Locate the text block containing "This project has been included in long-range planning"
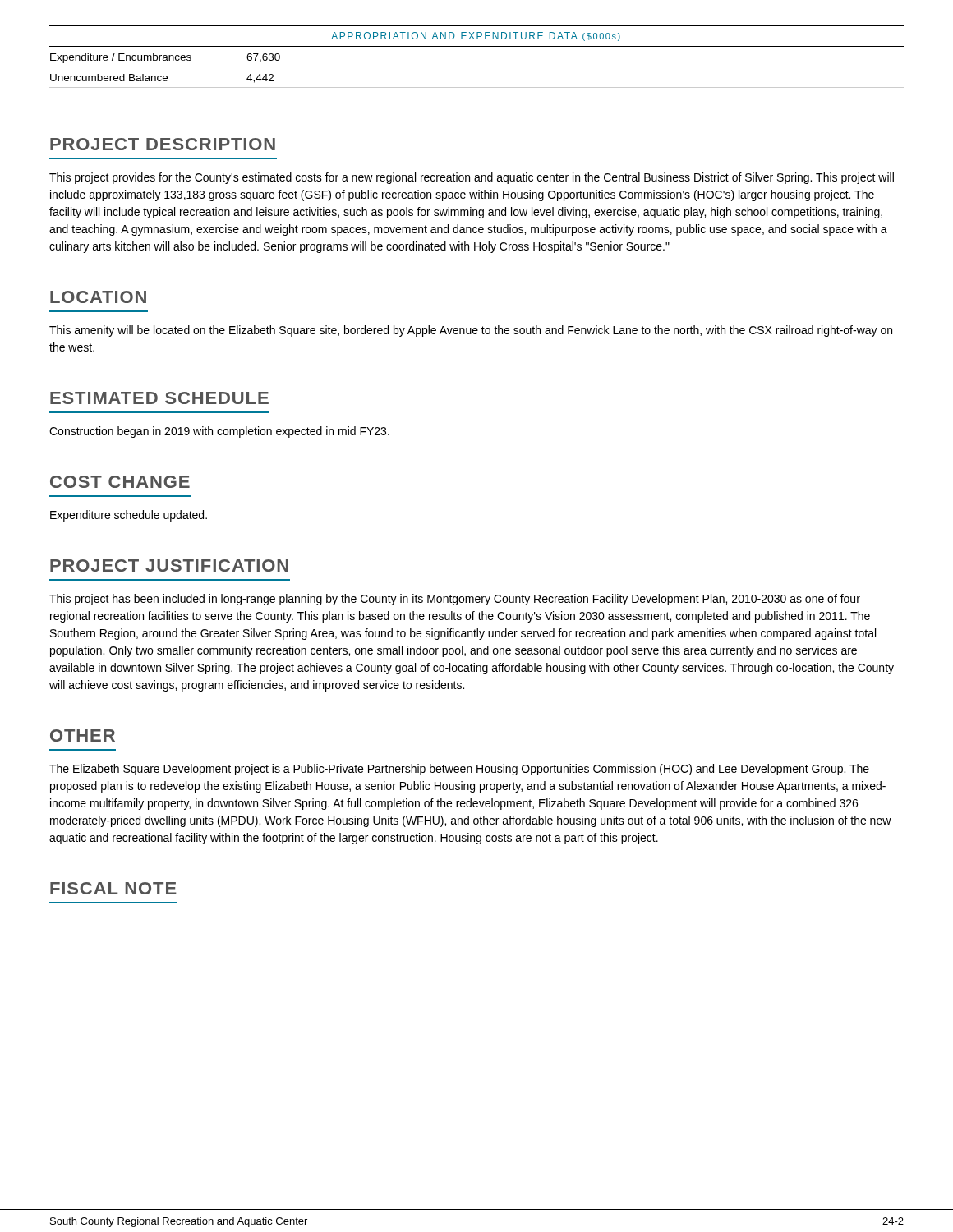Screen dimensions: 1232x953 (x=476, y=642)
